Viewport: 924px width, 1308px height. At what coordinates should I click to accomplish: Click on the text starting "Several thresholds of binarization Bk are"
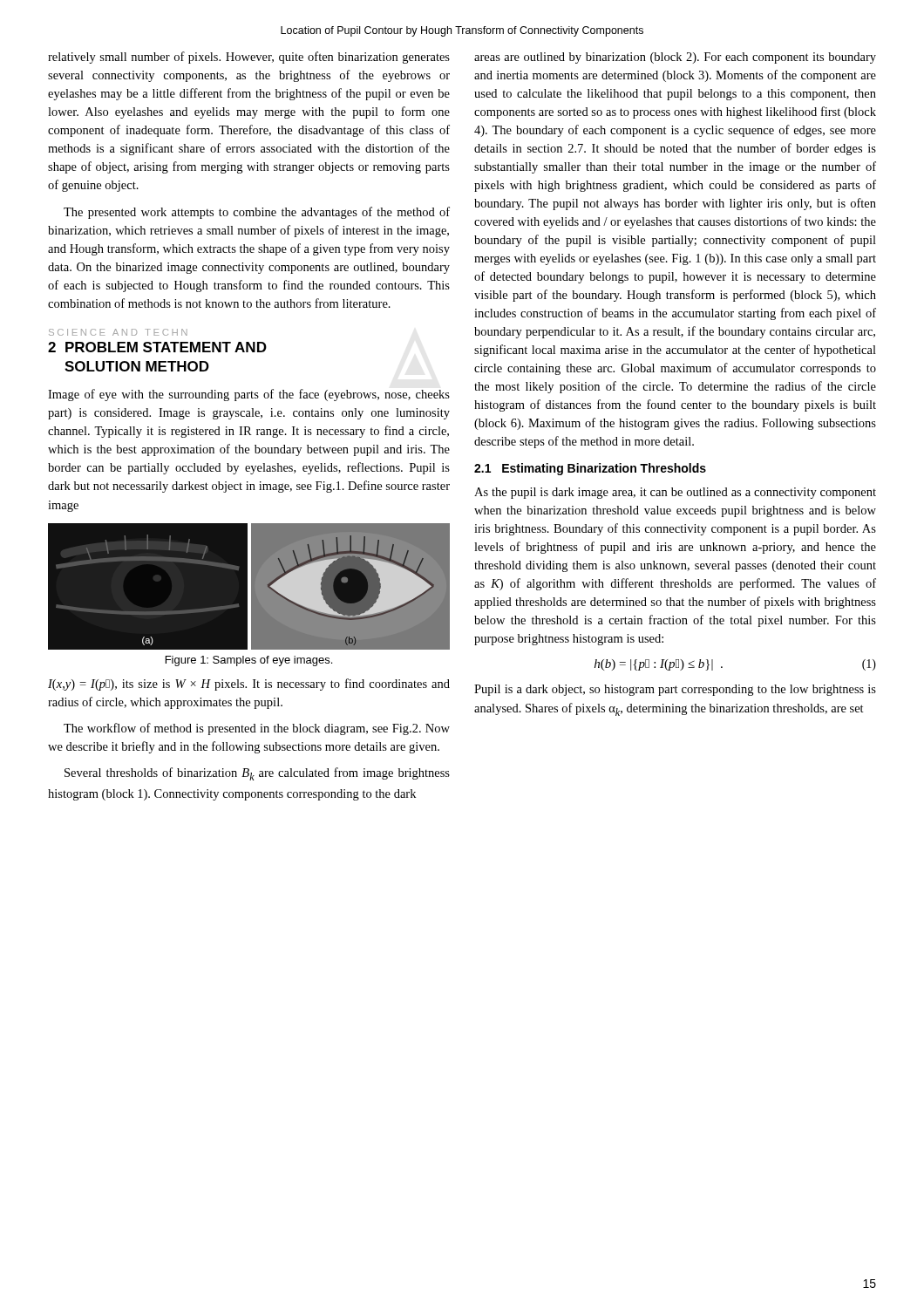coord(249,783)
